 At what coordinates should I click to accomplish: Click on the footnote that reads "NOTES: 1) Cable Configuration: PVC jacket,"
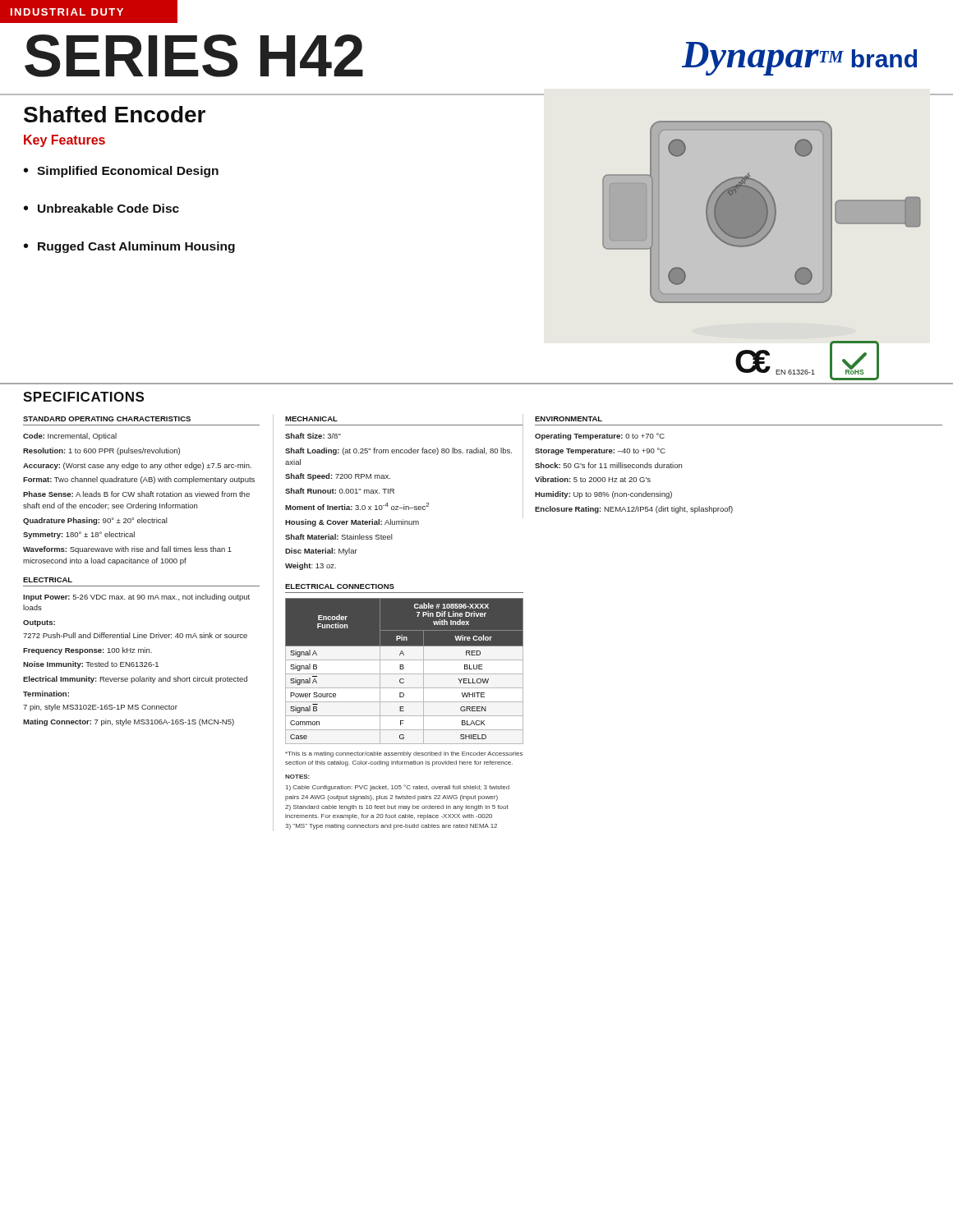click(x=404, y=801)
